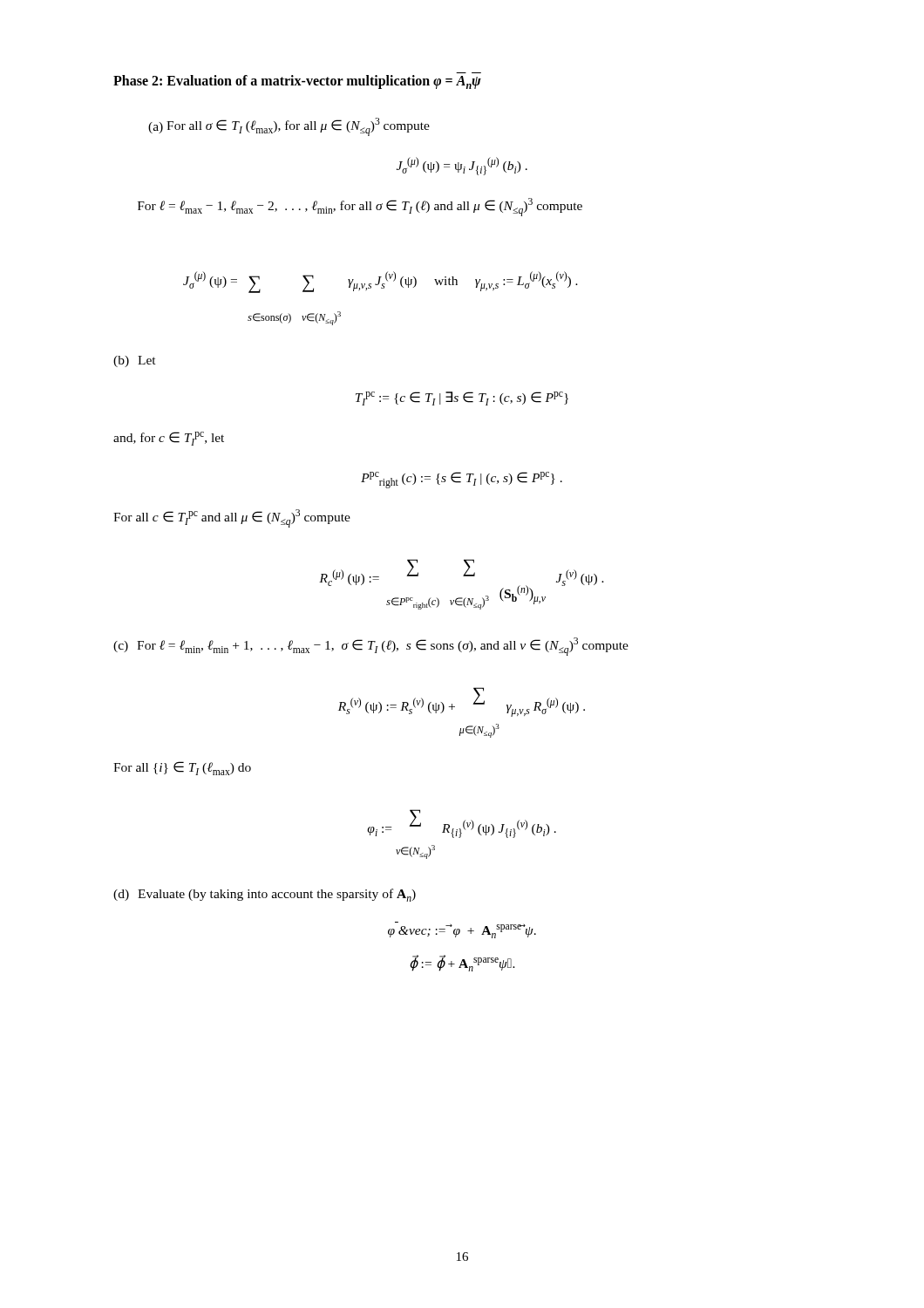Find the passage starting "(a) For all σ ∈ TI (ℓmax), for"
The width and height of the screenshot is (924, 1308).
289,127
